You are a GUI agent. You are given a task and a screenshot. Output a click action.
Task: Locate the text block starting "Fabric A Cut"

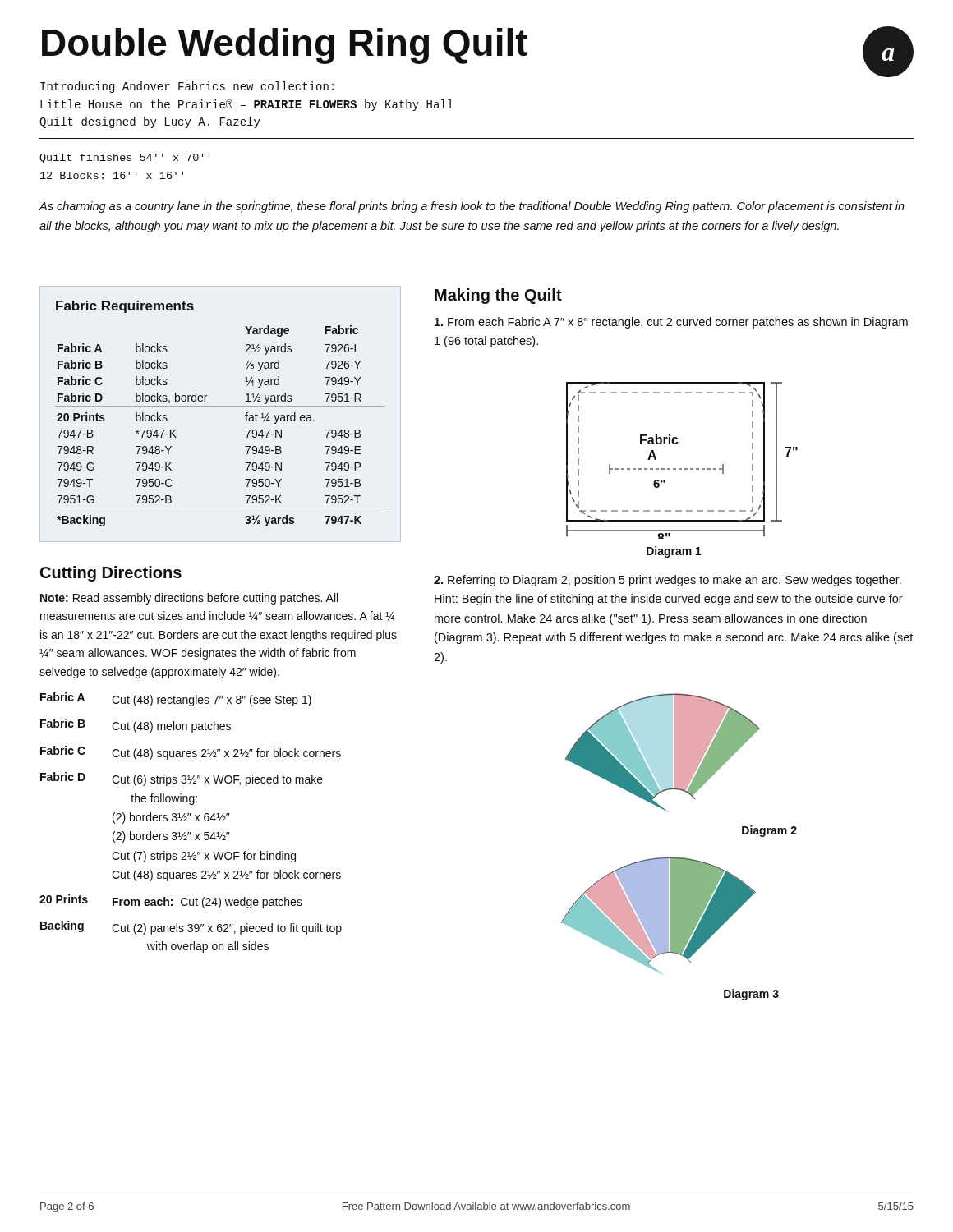pos(220,700)
